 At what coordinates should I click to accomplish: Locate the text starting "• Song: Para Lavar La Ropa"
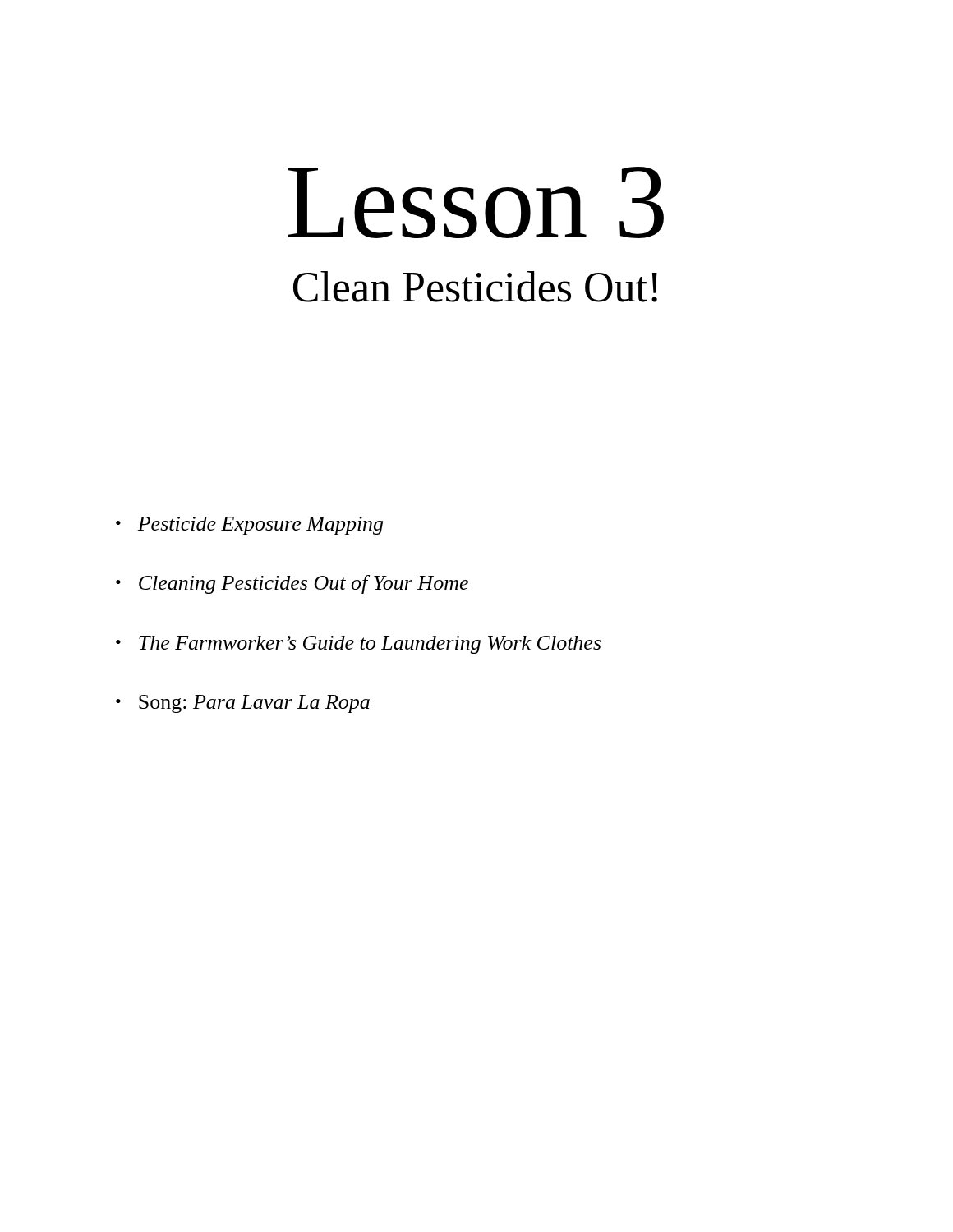pos(243,703)
